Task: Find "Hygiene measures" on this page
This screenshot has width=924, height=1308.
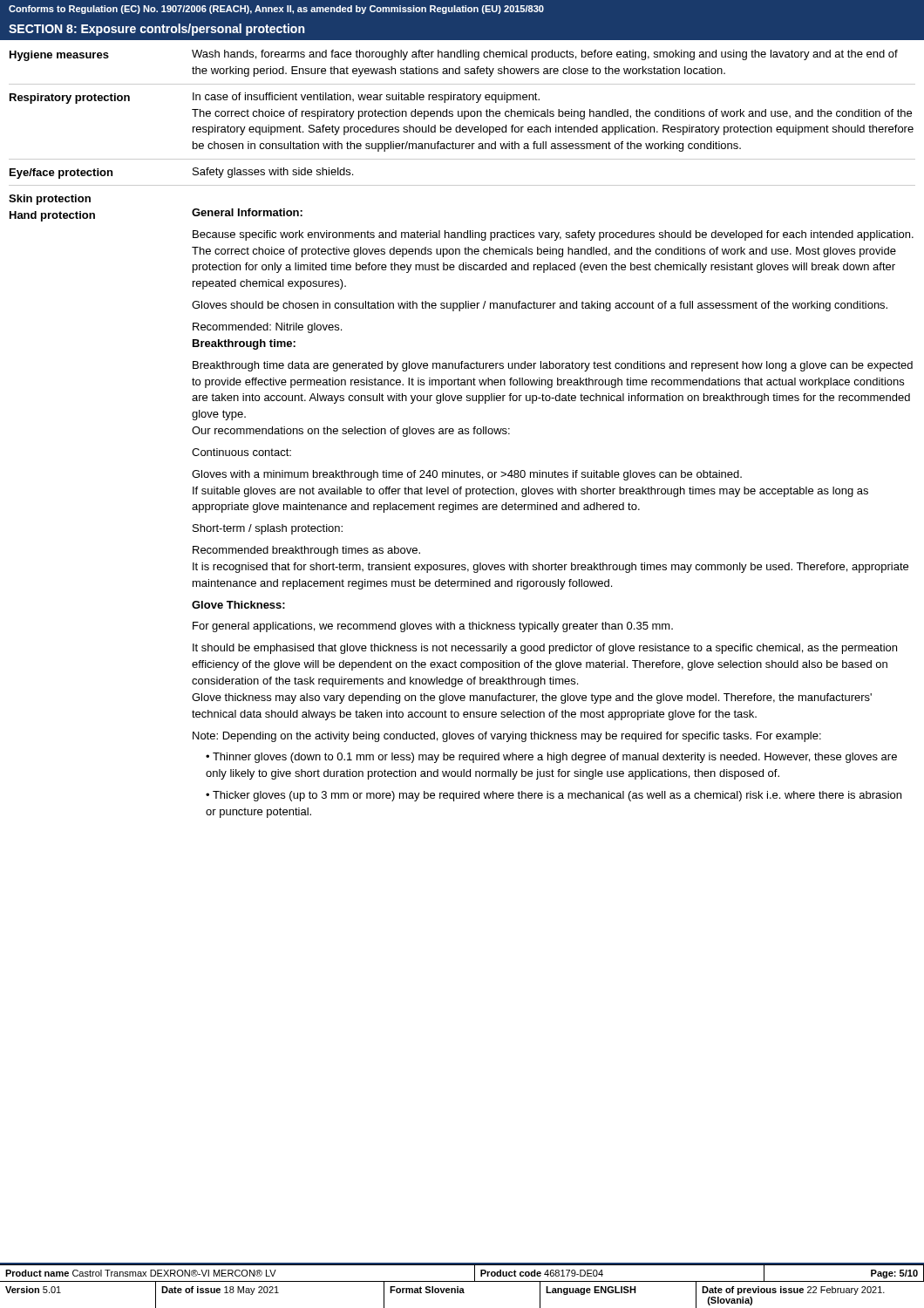Action: pos(59,55)
